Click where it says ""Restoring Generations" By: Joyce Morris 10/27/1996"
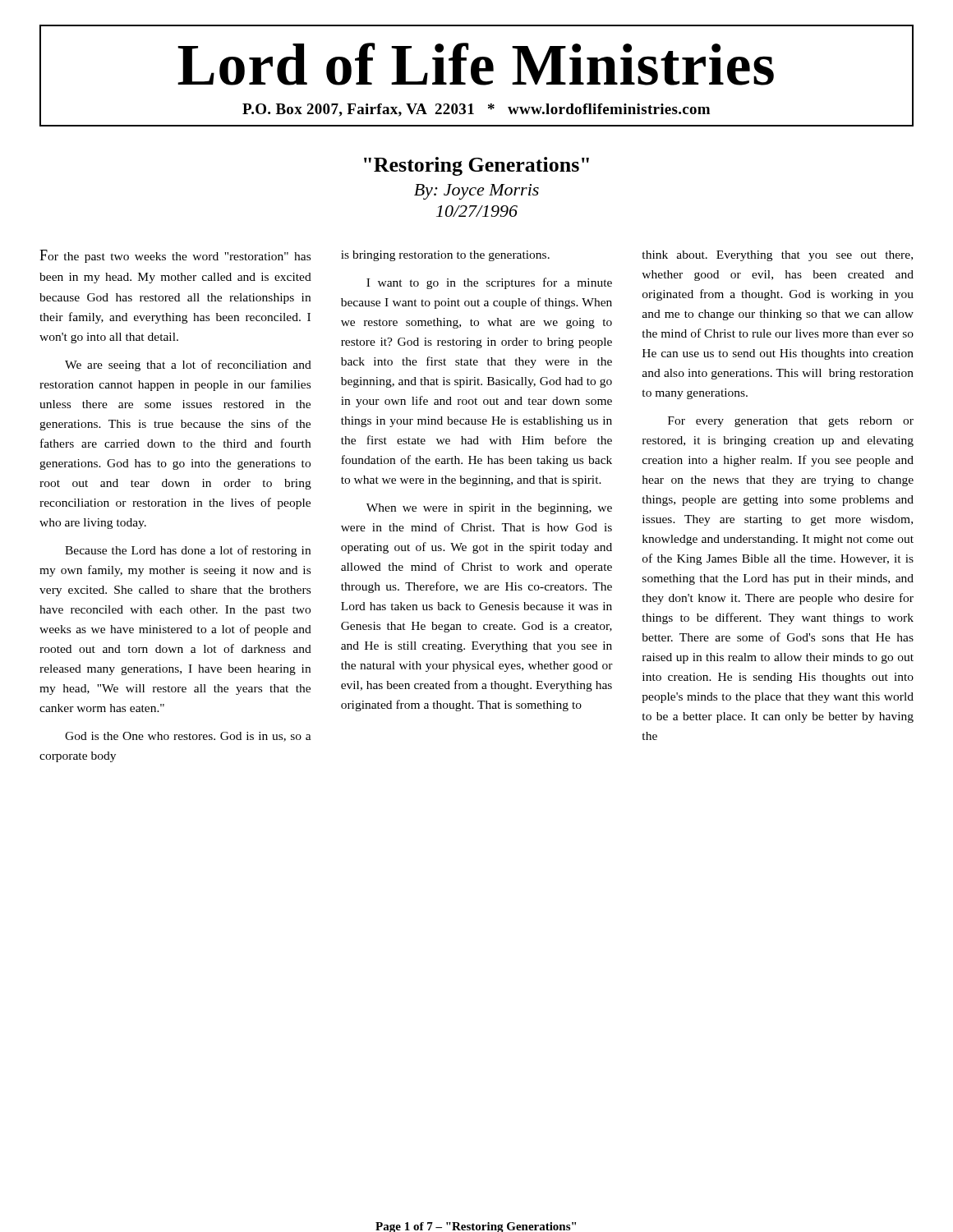 tap(476, 187)
